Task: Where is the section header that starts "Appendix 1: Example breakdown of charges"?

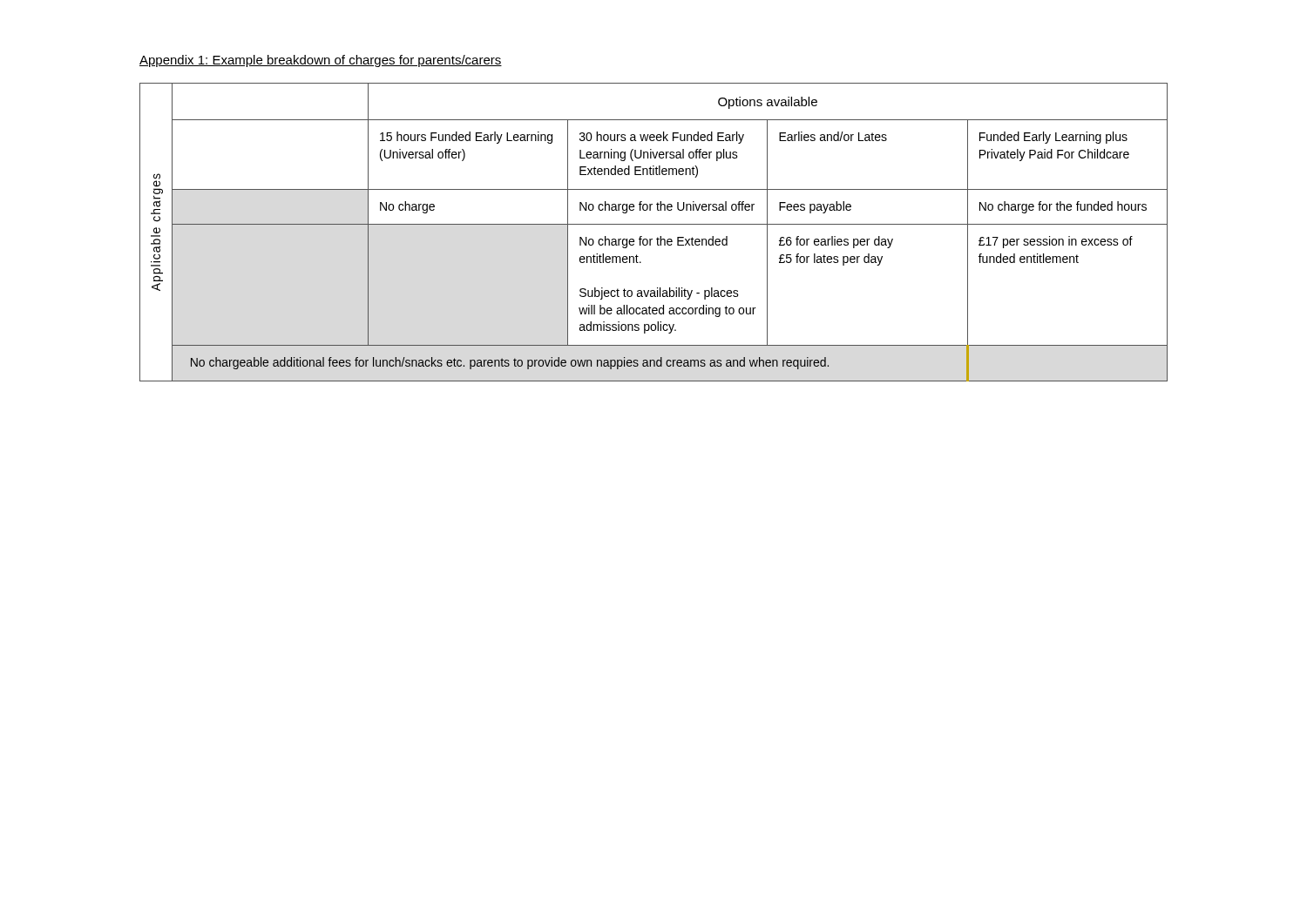Action: [320, 60]
